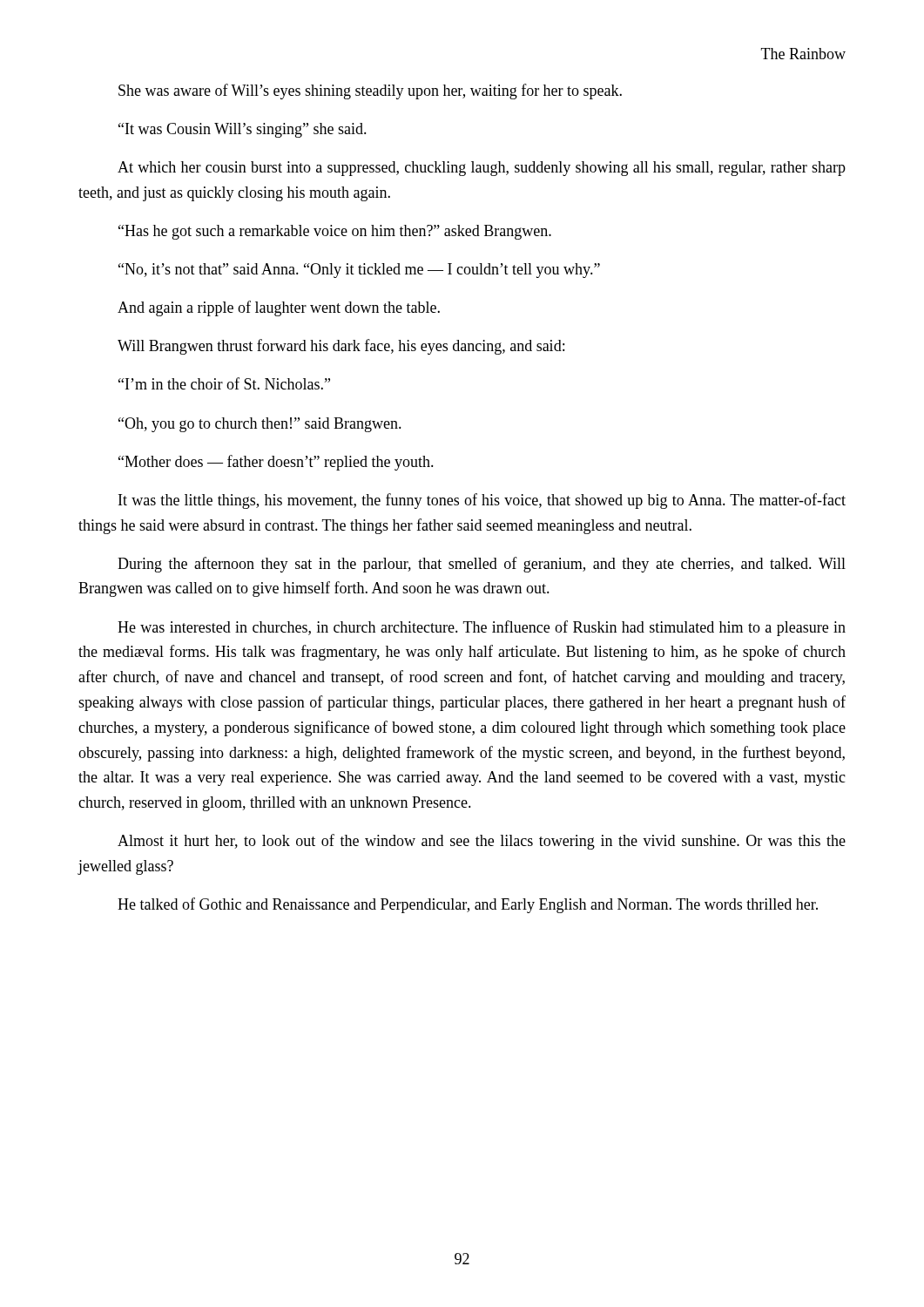924x1307 pixels.
Task: Where does it say "“I’m in the choir of St. Nicholas.”"?
Action: [x=224, y=385]
